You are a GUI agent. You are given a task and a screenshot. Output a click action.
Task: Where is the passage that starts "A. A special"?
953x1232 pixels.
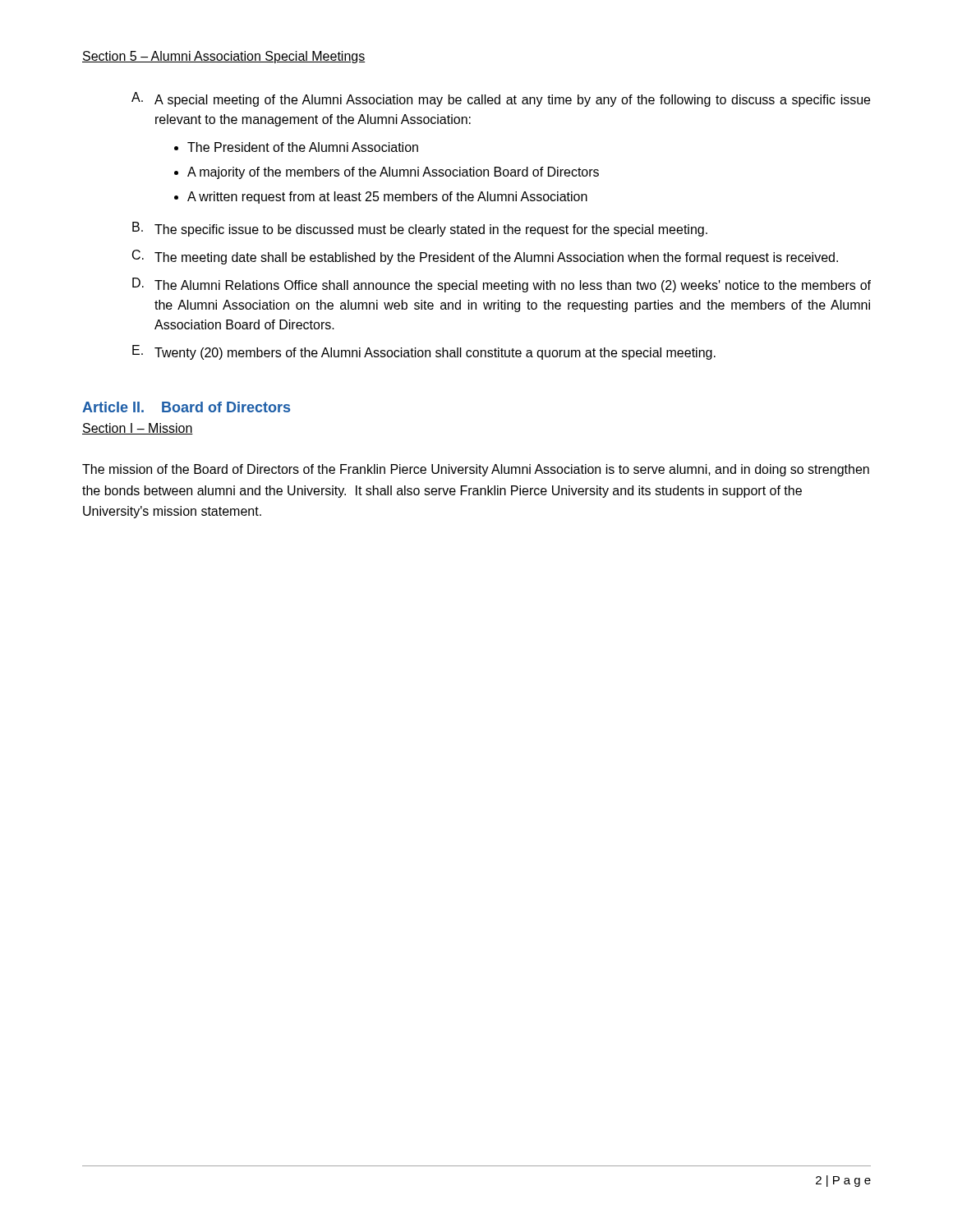point(501,99)
